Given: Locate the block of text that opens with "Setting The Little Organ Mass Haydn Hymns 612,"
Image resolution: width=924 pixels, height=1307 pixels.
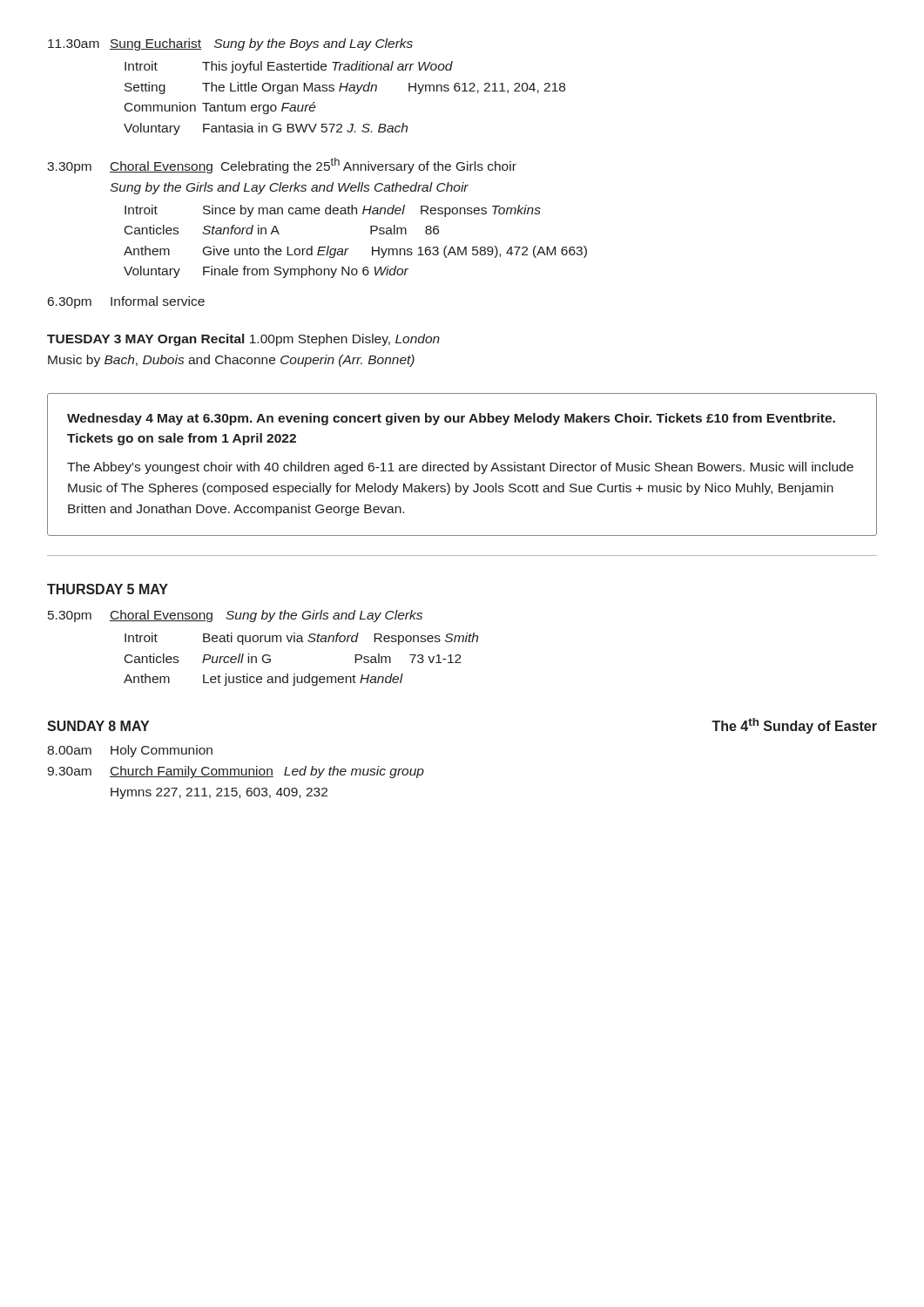Looking at the screenshot, I should (500, 87).
